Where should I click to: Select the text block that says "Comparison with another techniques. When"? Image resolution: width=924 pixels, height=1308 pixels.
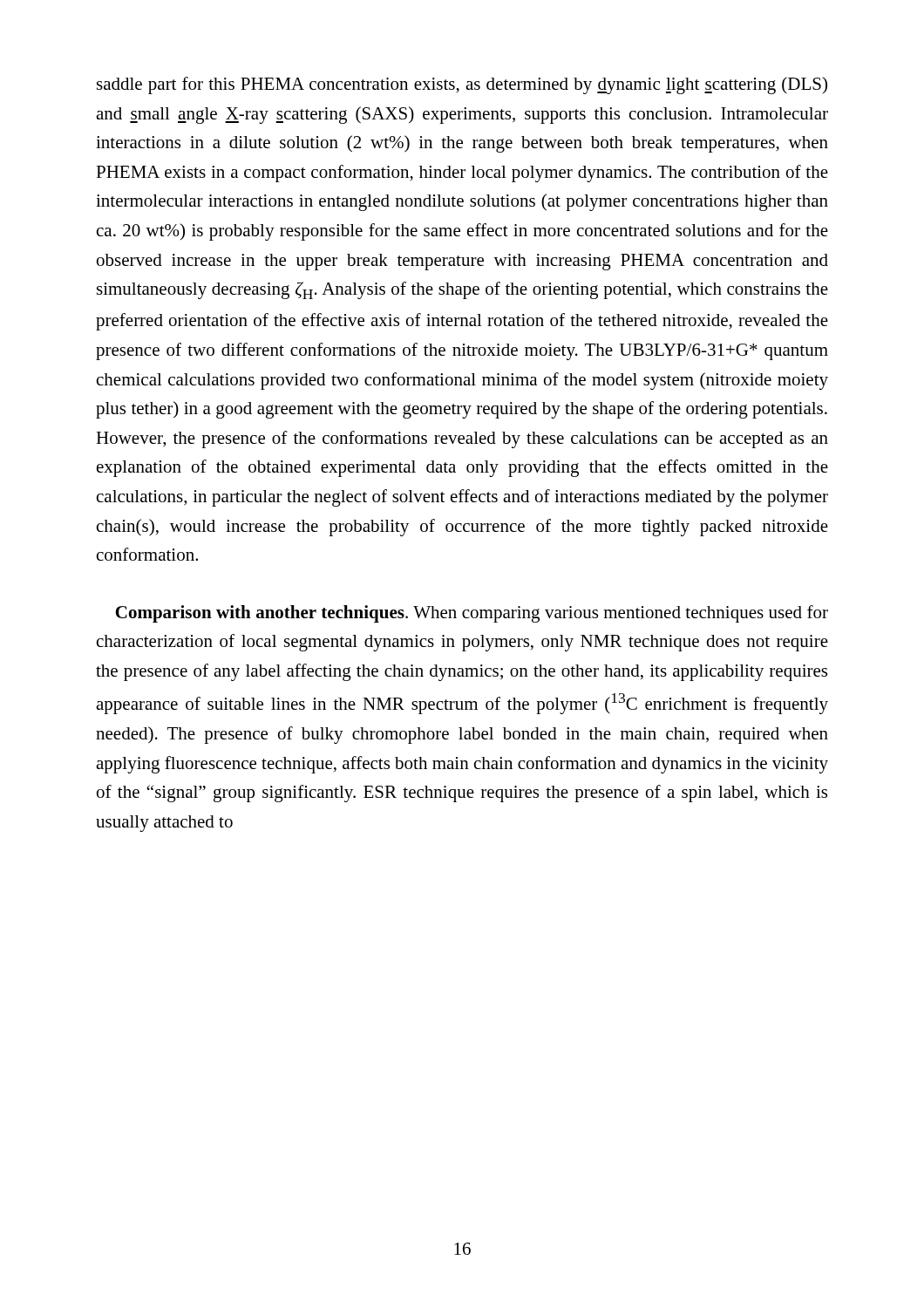(x=462, y=717)
